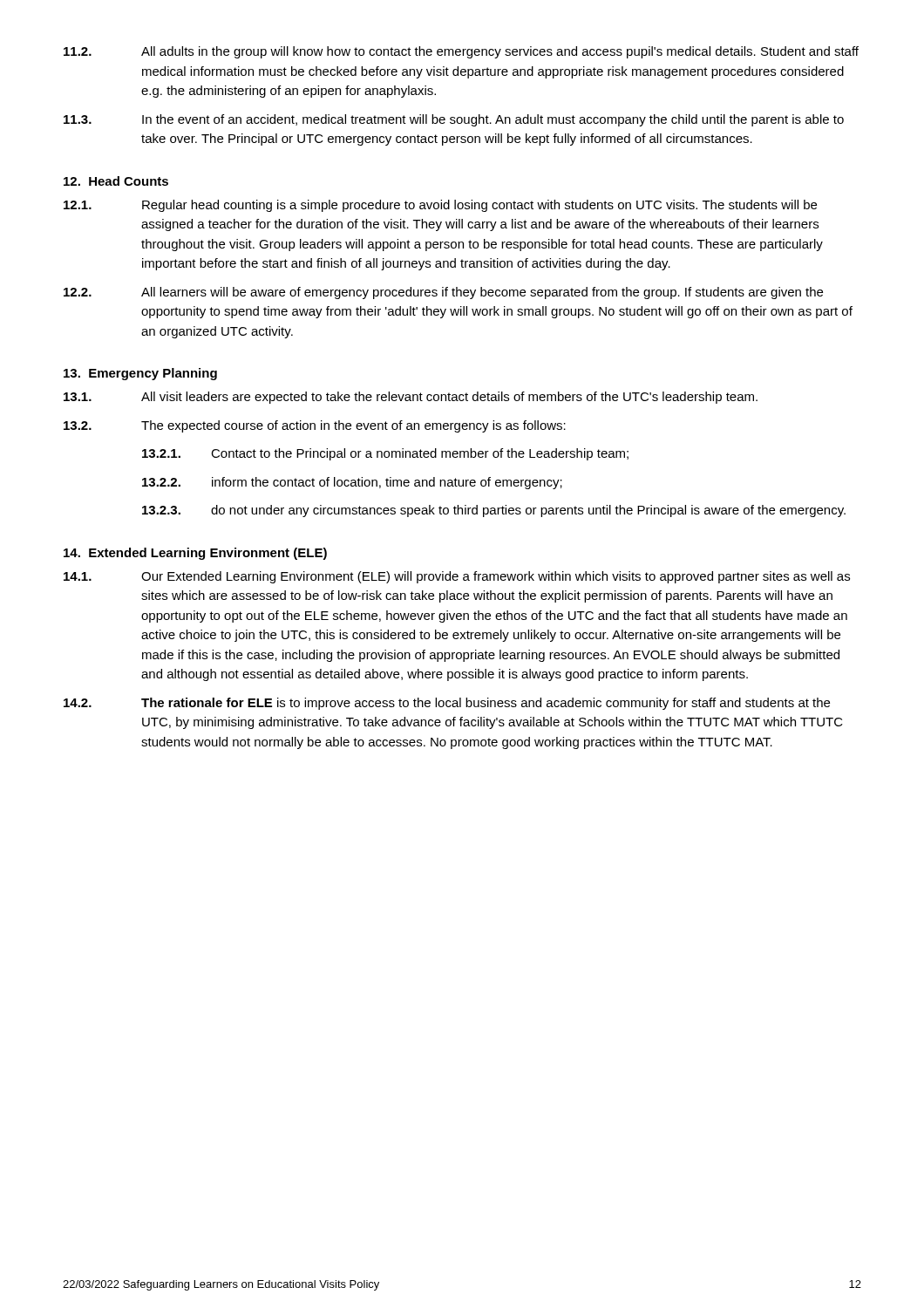This screenshot has width=924, height=1308.
Task: Point to the block starting "11.3. In the event of an"
Action: [x=462, y=129]
